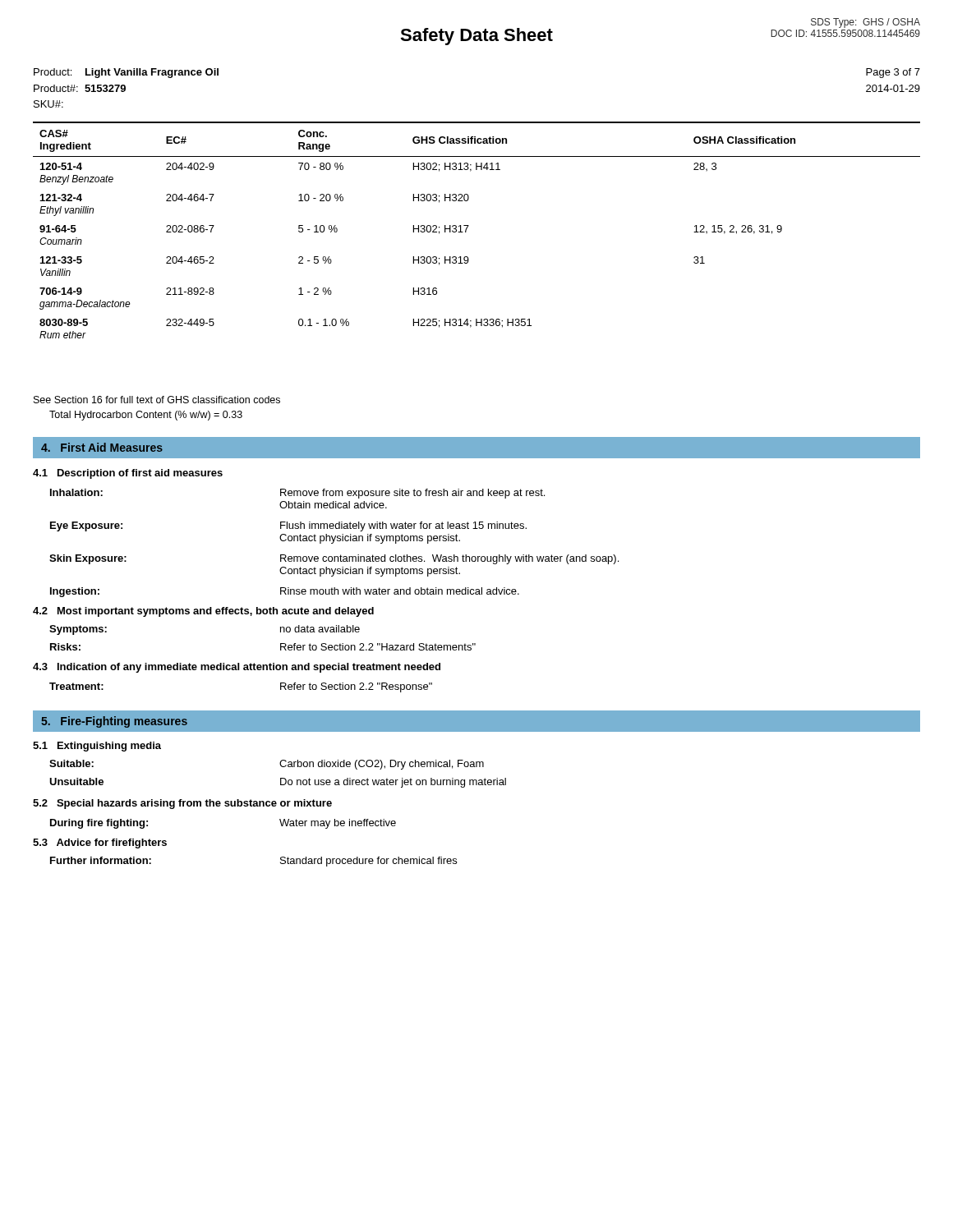This screenshot has width=953, height=1232.
Task: Navigate to the block starting "Risks: Refer to Section"
Action: (476, 647)
